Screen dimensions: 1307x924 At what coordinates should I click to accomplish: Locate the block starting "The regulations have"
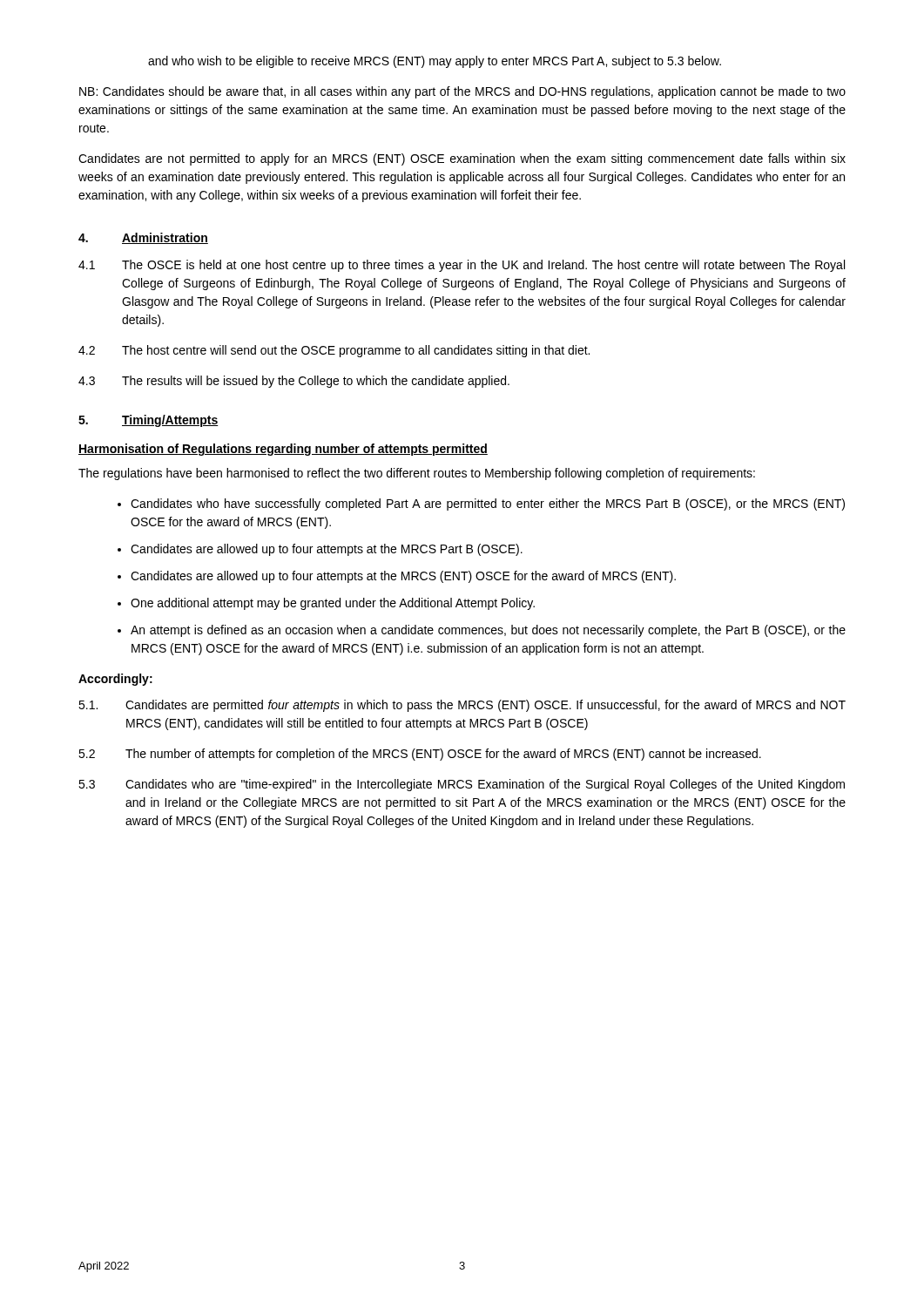417,473
